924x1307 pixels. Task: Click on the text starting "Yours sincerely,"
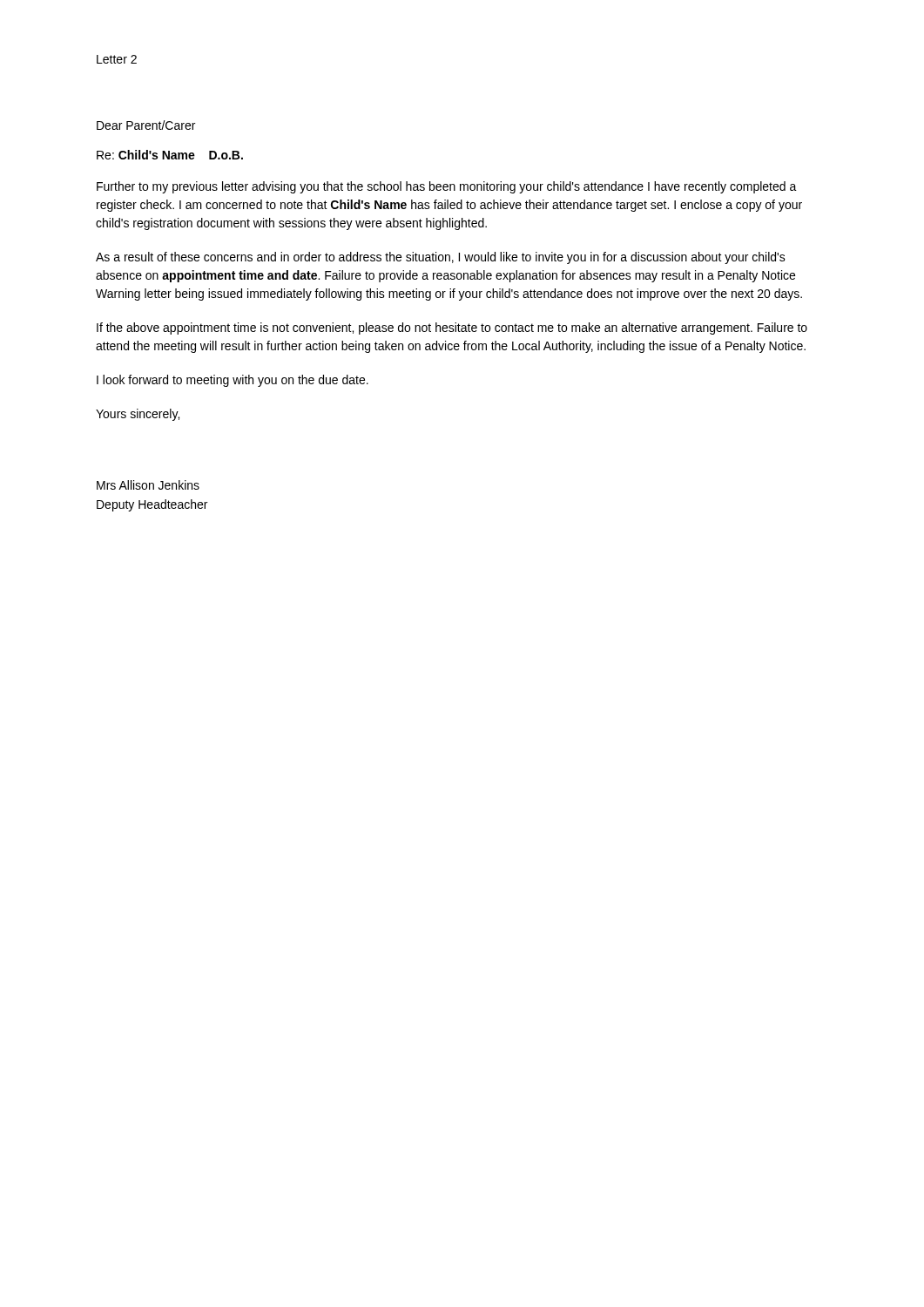tap(138, 414)
